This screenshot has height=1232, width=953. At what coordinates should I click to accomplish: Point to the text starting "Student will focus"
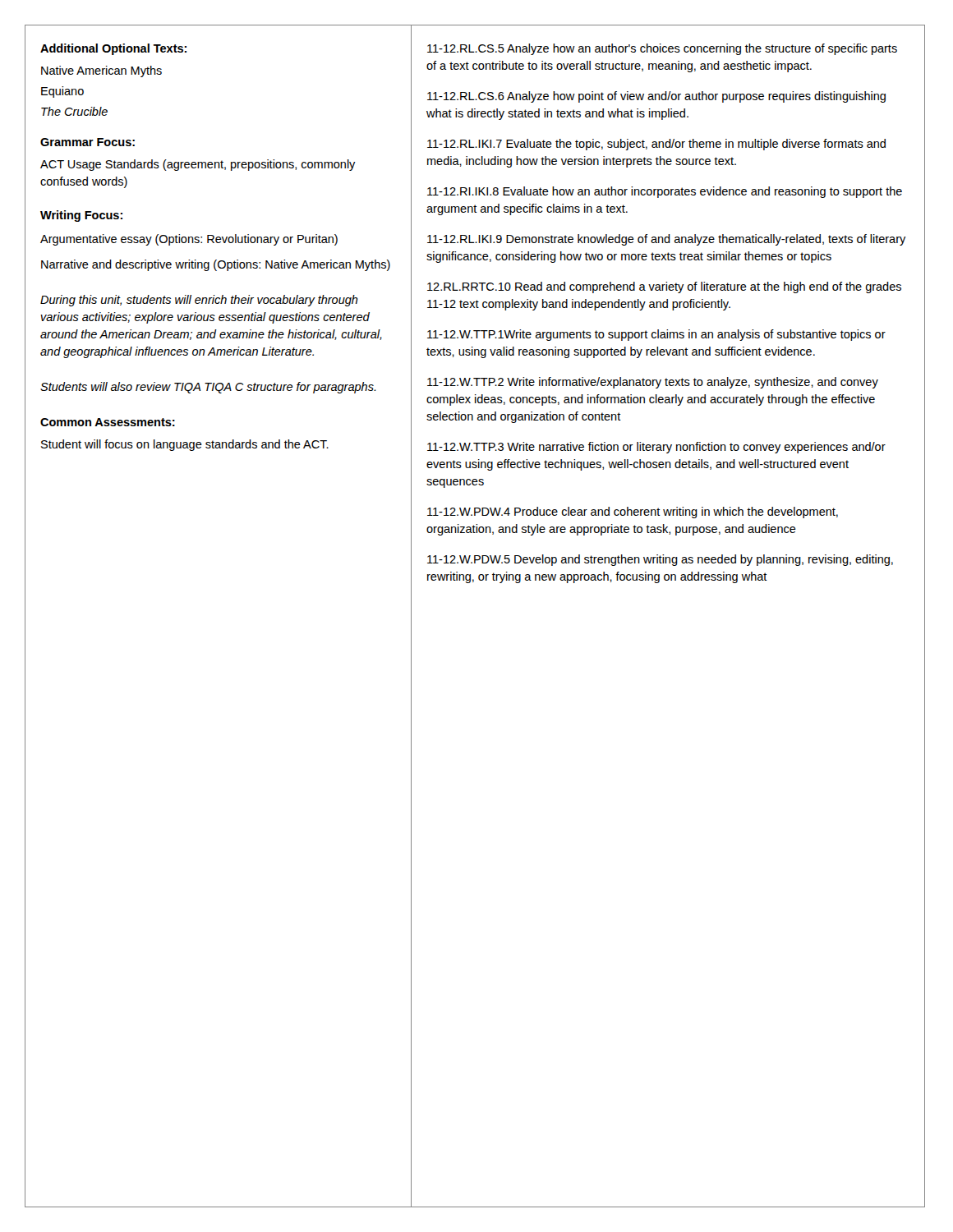coord(185,445)
